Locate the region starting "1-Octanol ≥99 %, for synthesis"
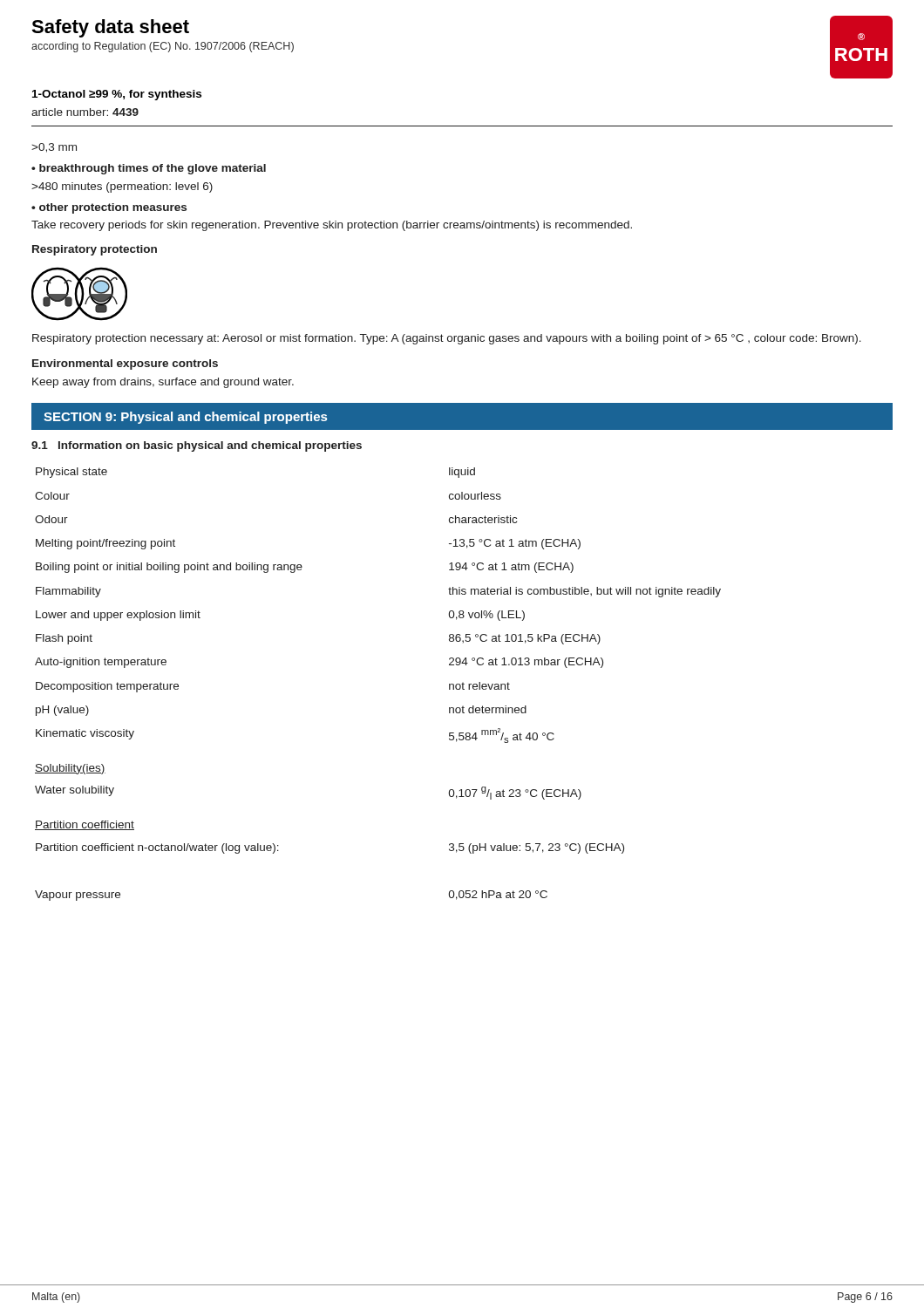The image size is (924, 1308). 117,94
